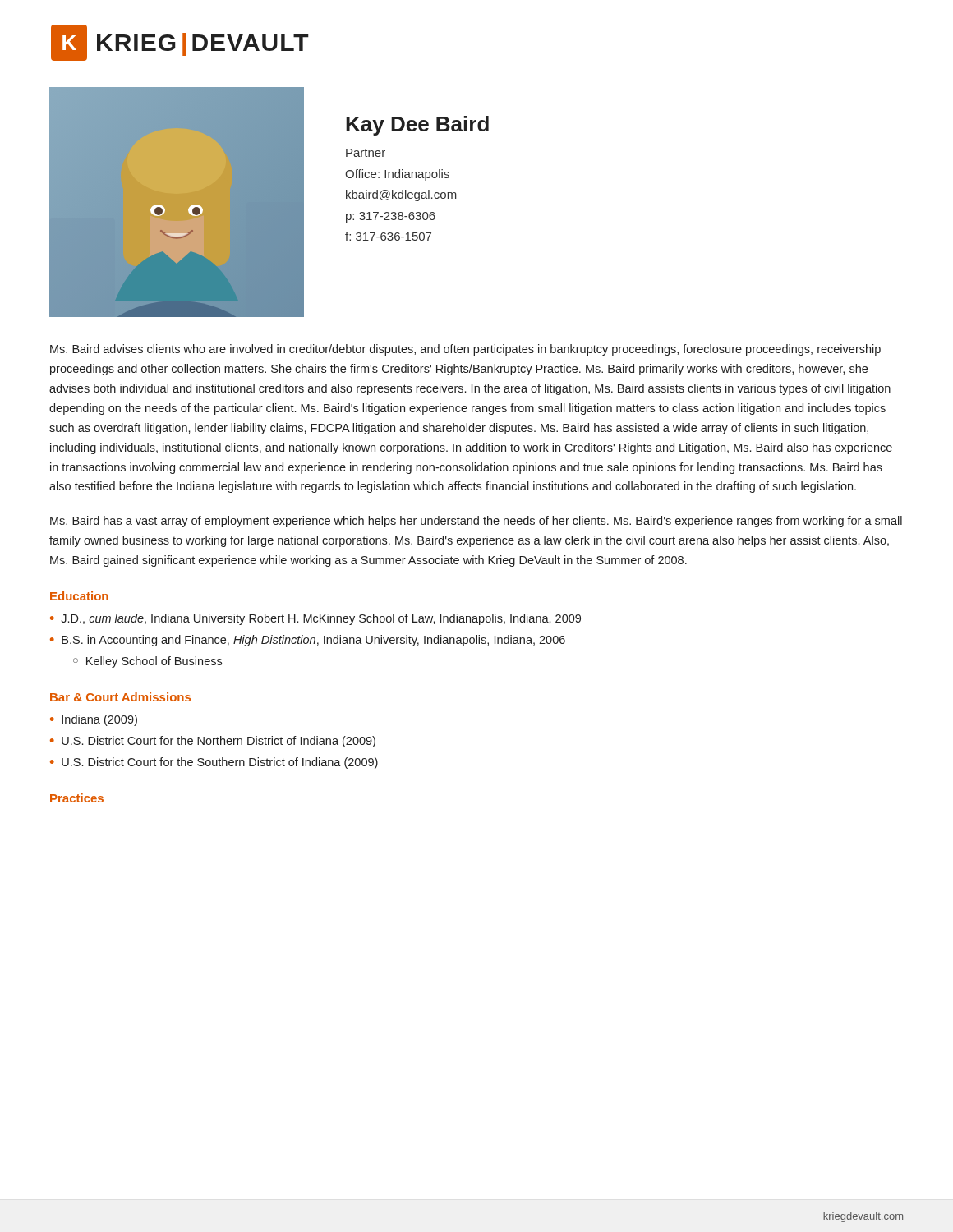Viewport: 953px width, 1232px height.
Task: Find the text starting "Bar & Court Admissions"
Action: pyautogui.click(x=120, y=697)
